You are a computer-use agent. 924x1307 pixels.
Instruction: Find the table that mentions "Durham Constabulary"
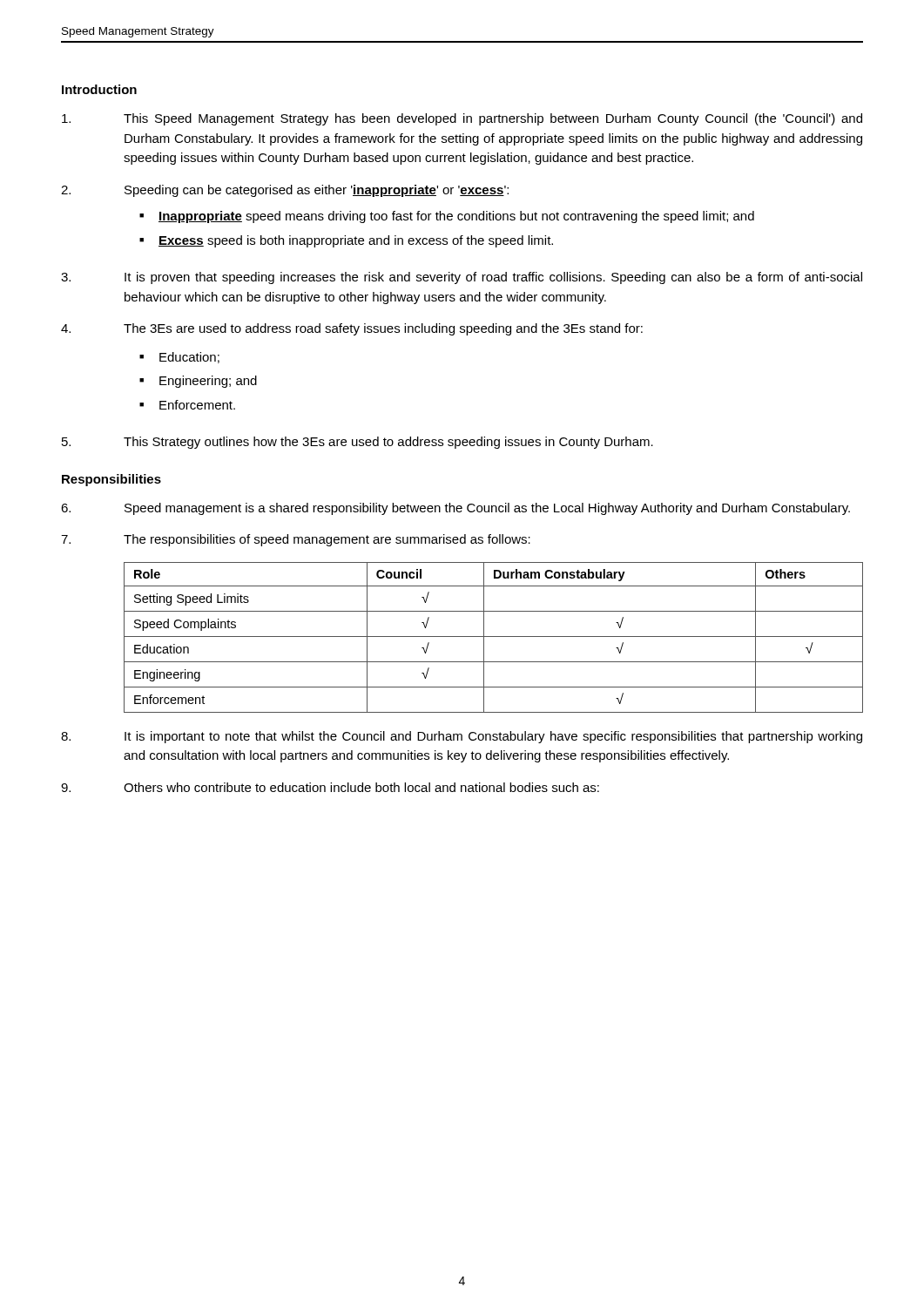(493, 637)
